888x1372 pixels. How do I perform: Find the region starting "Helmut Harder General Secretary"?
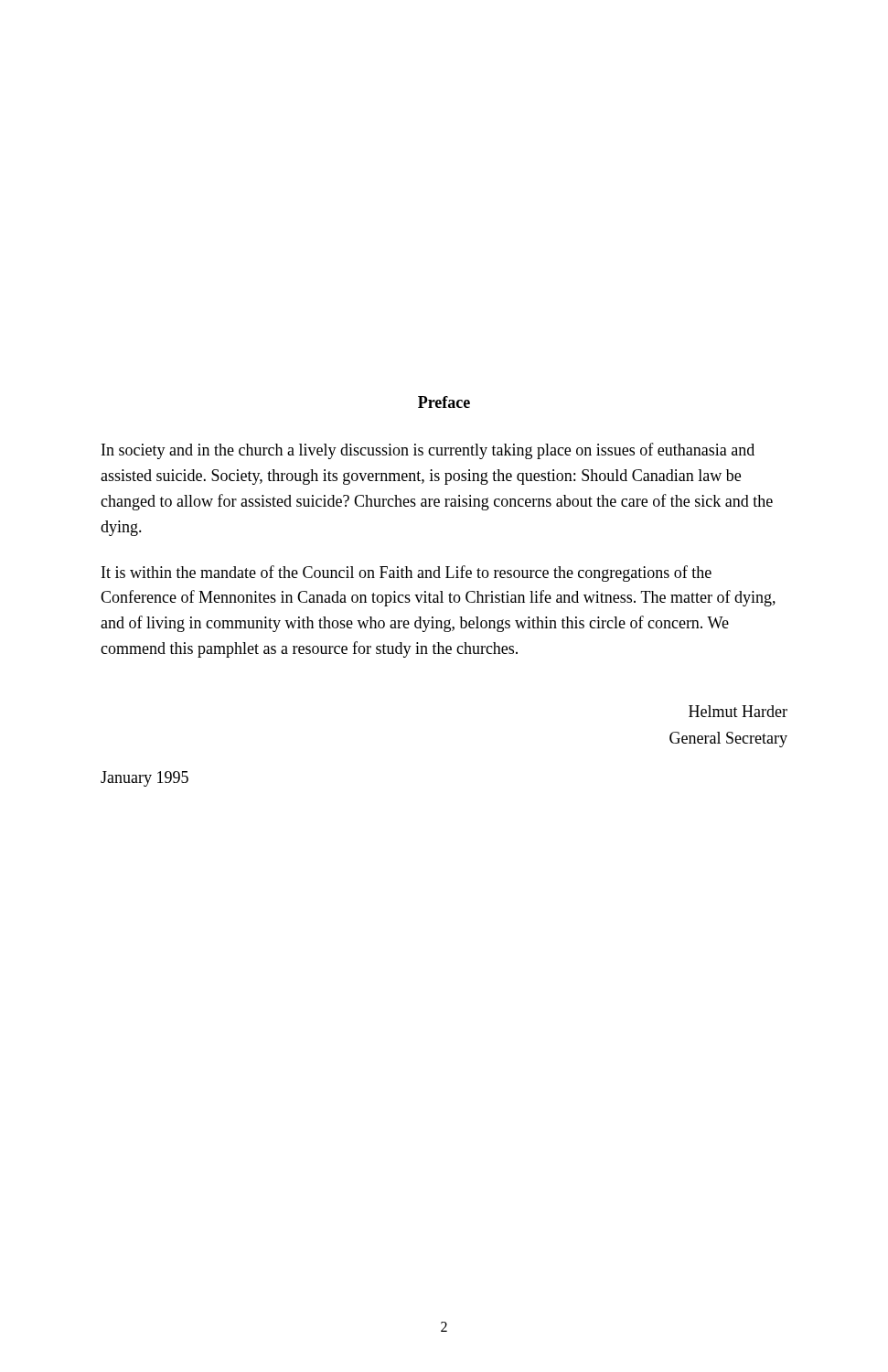click(728, 725)
